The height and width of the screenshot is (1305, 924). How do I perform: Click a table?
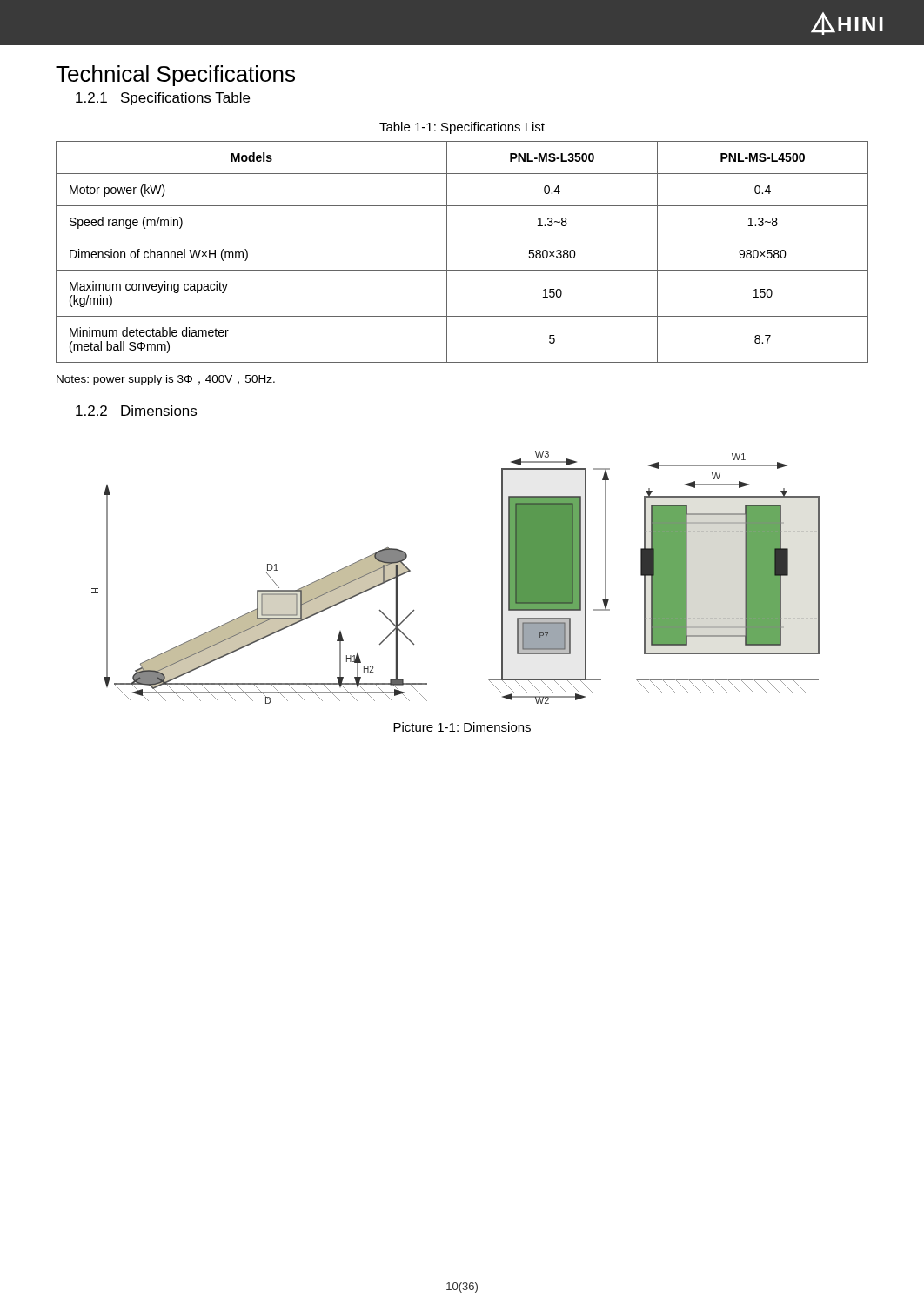tap(462, 252)
